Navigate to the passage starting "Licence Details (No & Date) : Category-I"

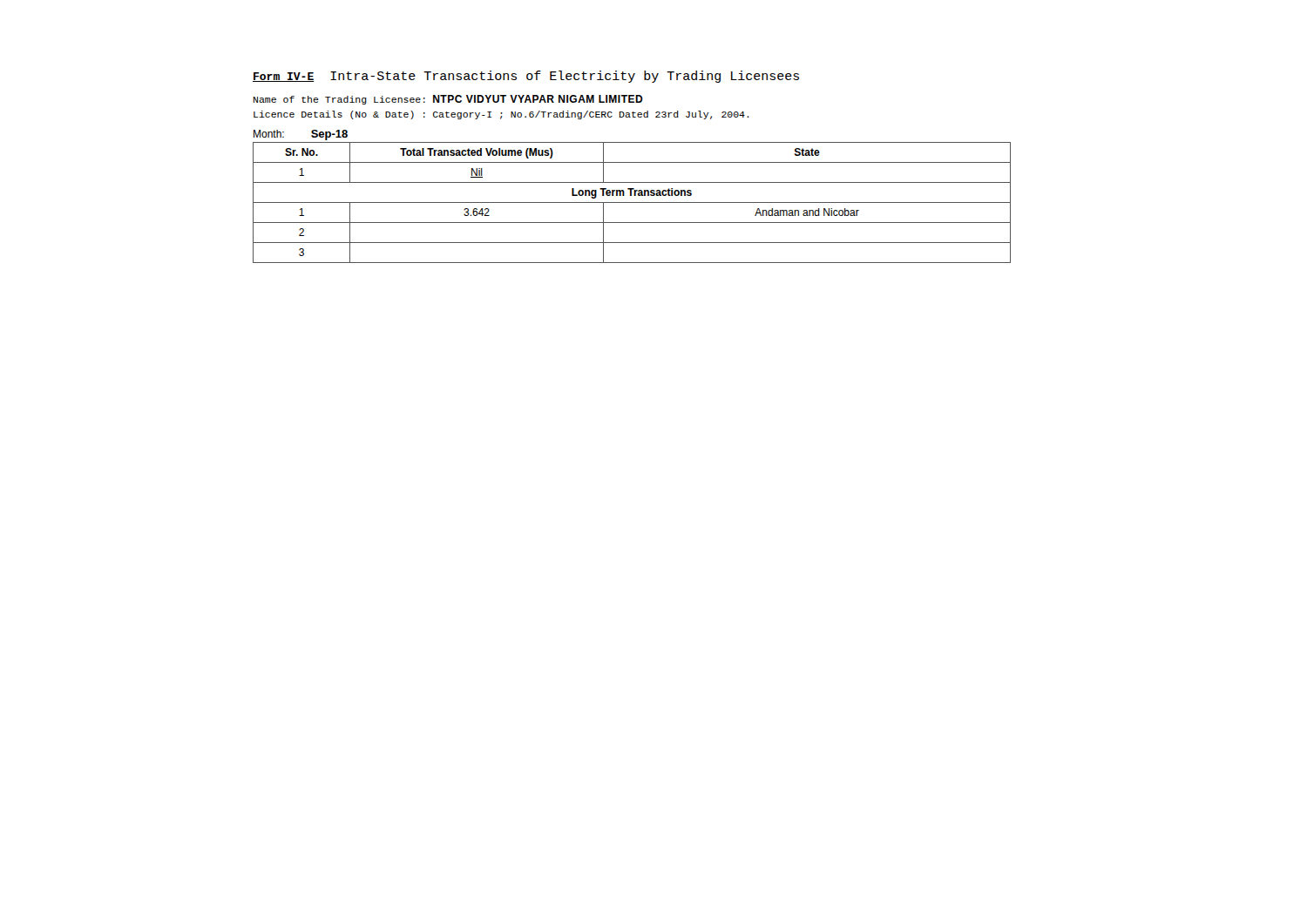(502, 115)
